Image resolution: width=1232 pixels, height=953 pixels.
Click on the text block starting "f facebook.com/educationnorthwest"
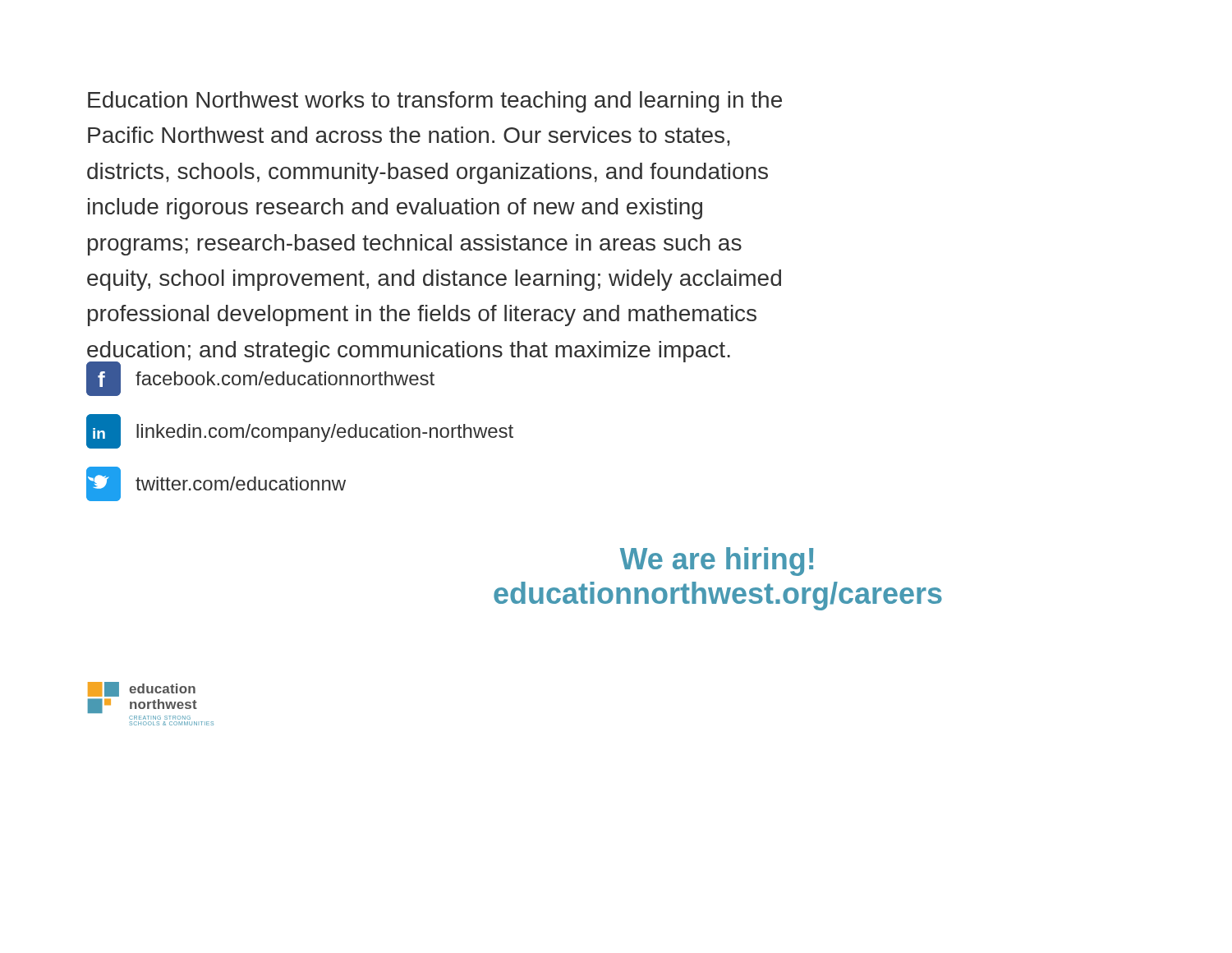coord(260,379)
